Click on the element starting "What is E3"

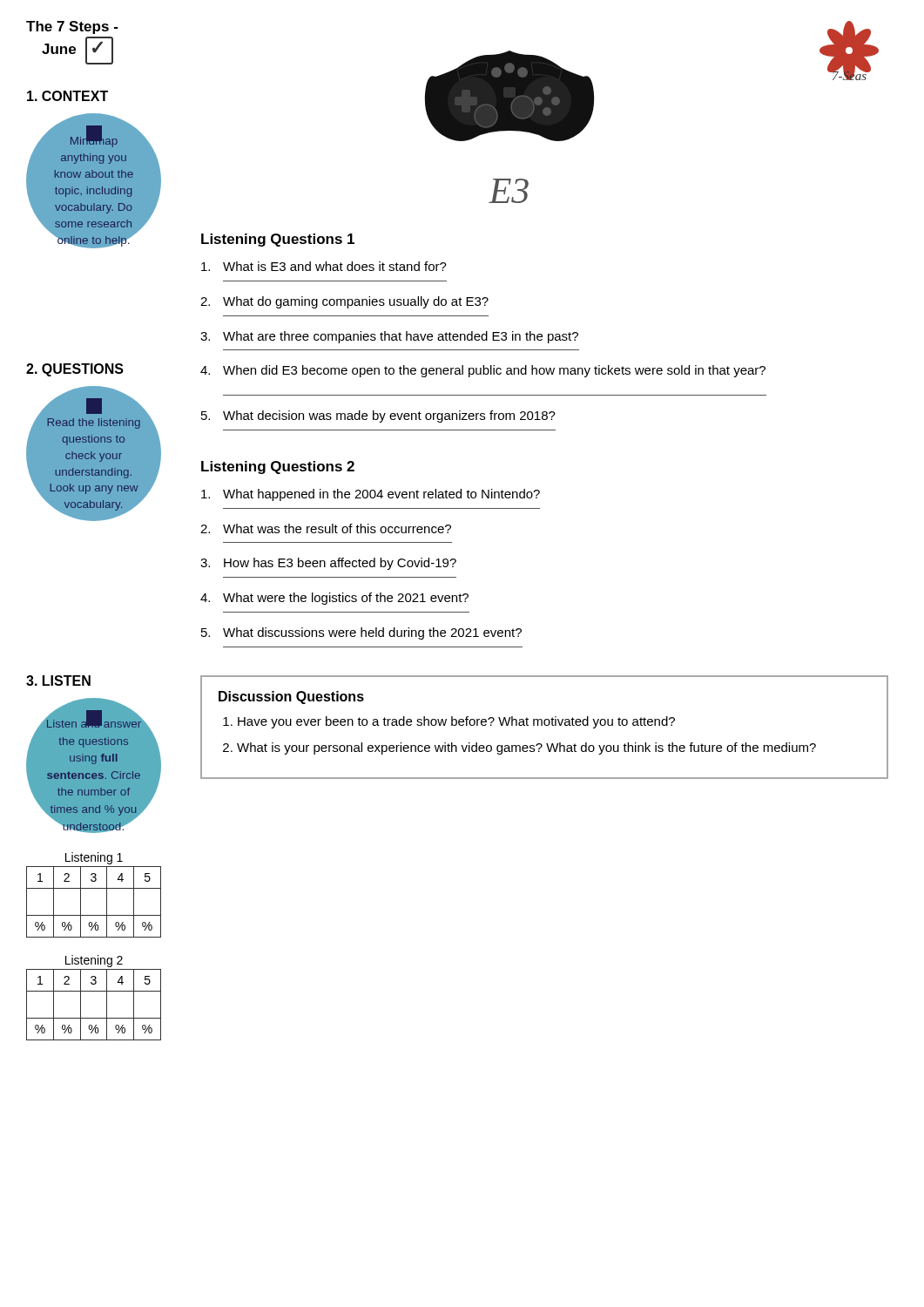323,273
